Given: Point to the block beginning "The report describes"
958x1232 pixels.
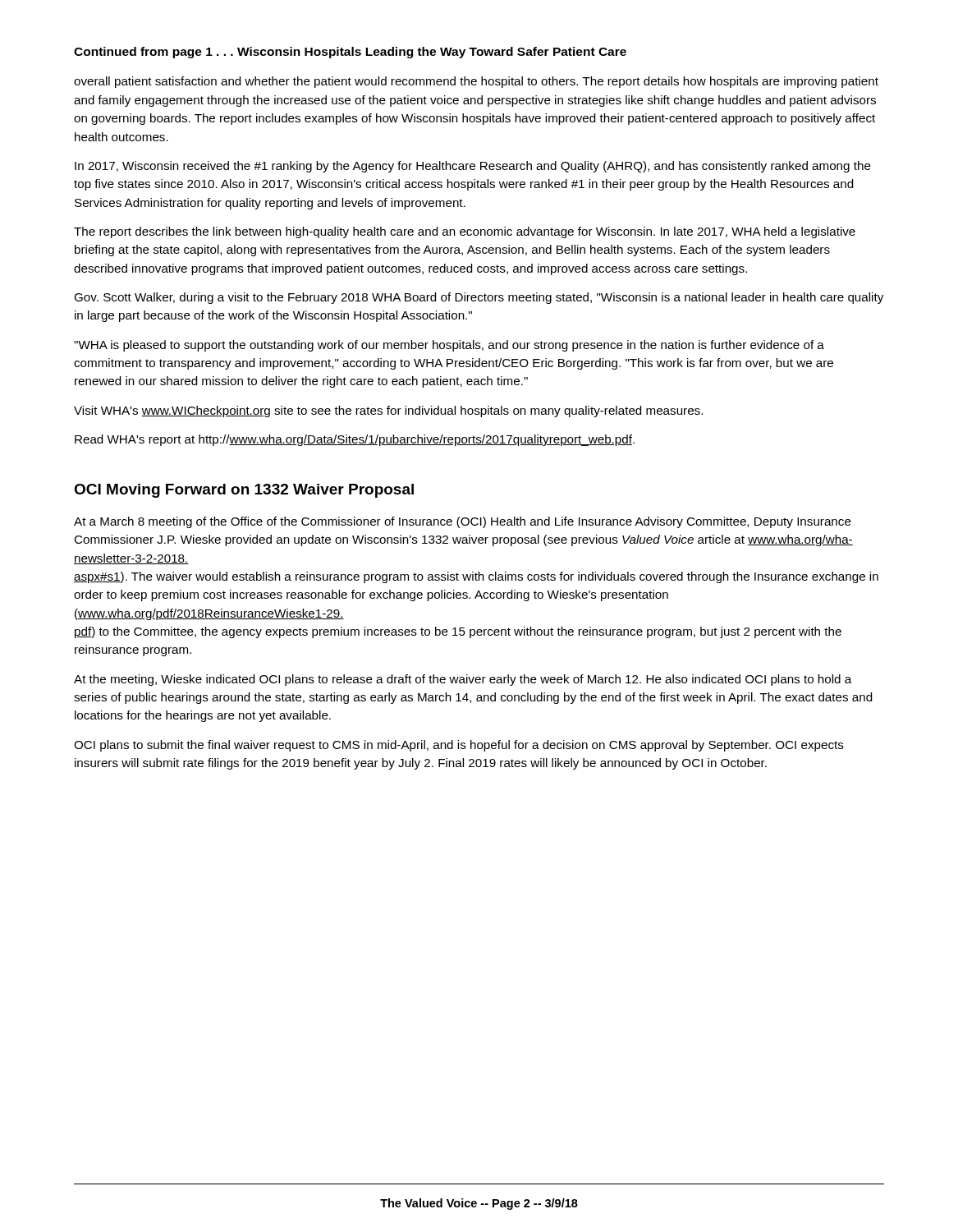Looking at the screenshot, I should point(465,249).
